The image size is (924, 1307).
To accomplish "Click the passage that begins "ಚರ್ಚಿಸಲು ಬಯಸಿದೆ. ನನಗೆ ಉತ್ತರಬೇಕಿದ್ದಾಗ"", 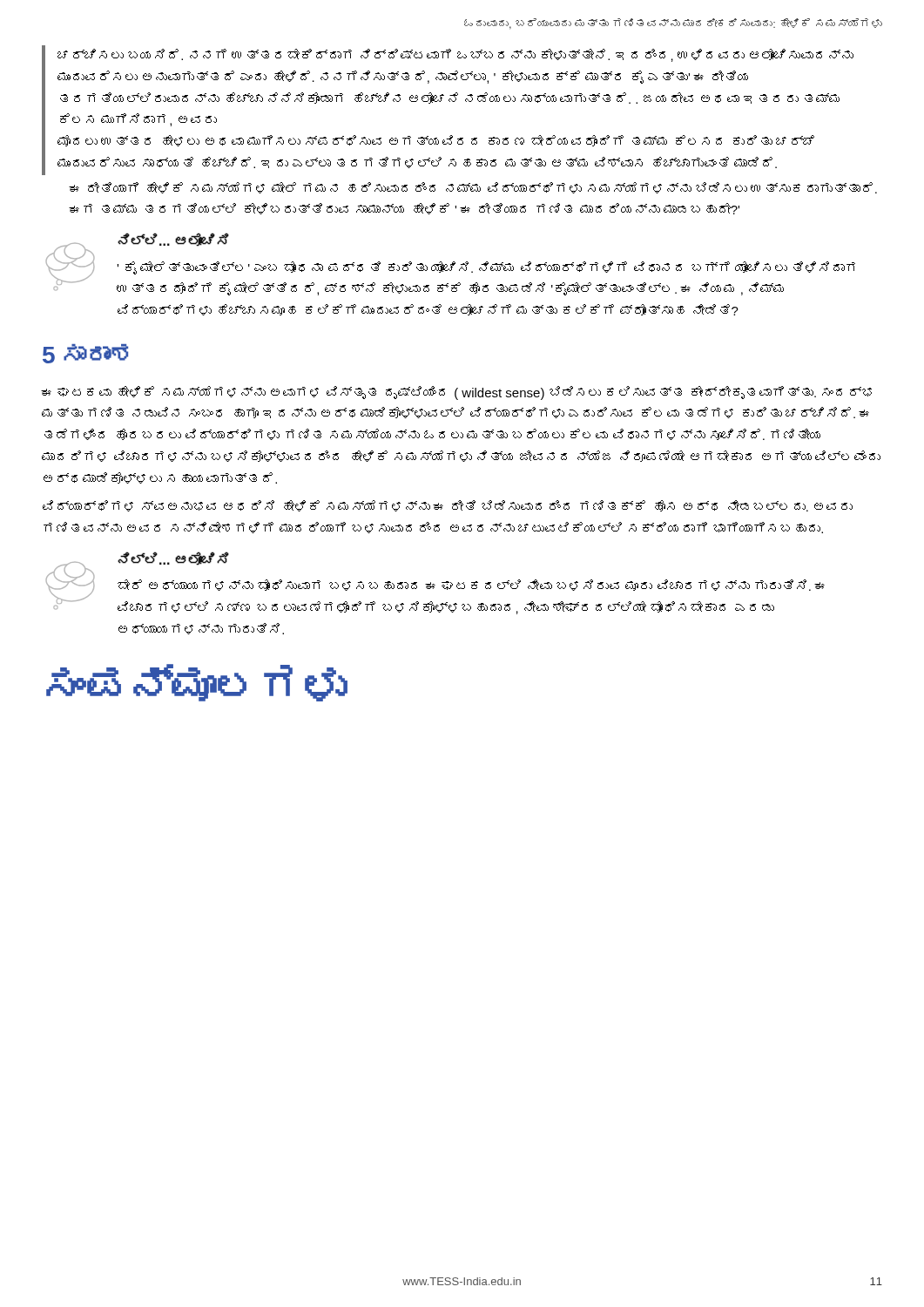I will coord(455,109).
